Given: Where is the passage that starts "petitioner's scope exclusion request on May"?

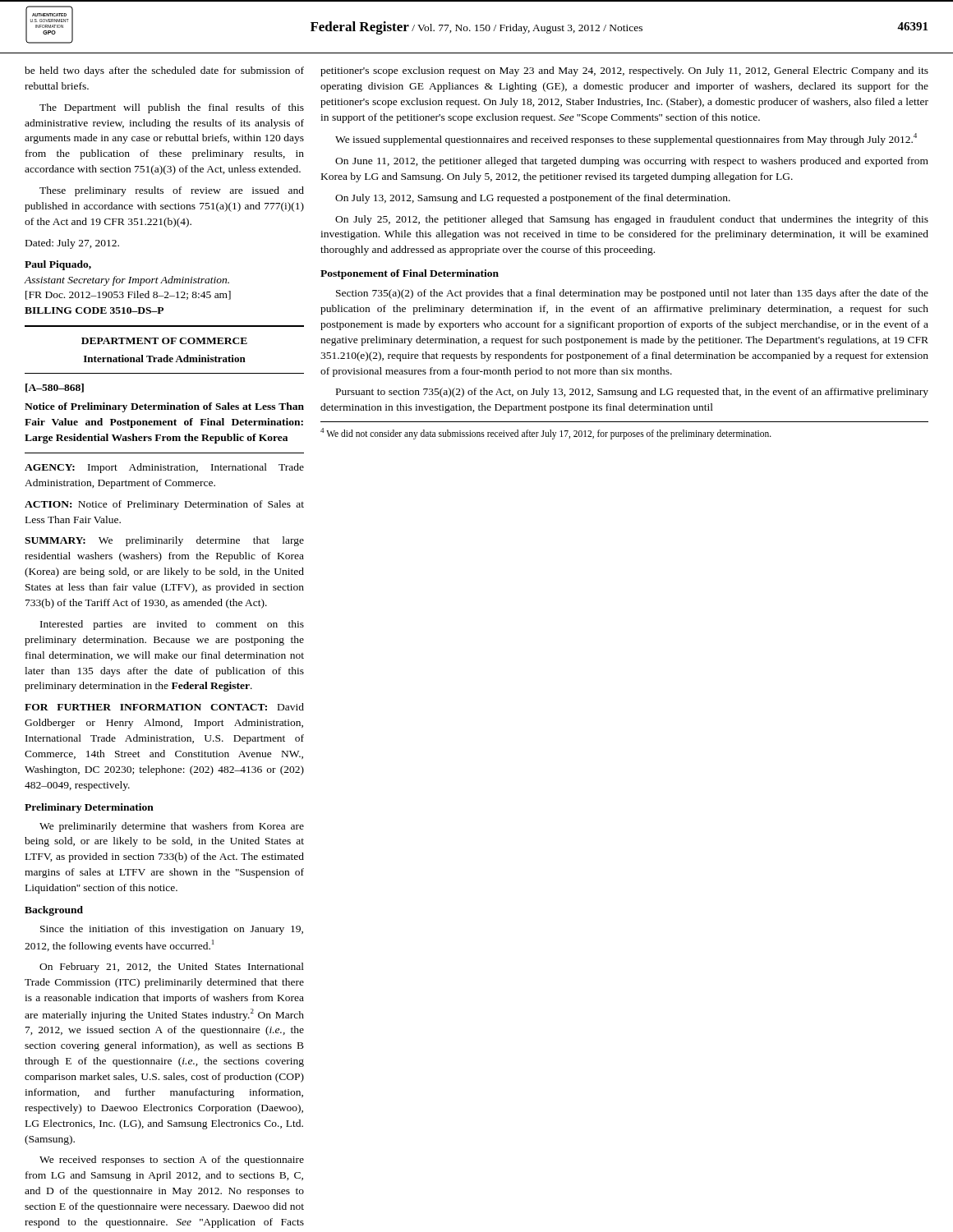Looking at the screenshot, I should coord(624,161).
